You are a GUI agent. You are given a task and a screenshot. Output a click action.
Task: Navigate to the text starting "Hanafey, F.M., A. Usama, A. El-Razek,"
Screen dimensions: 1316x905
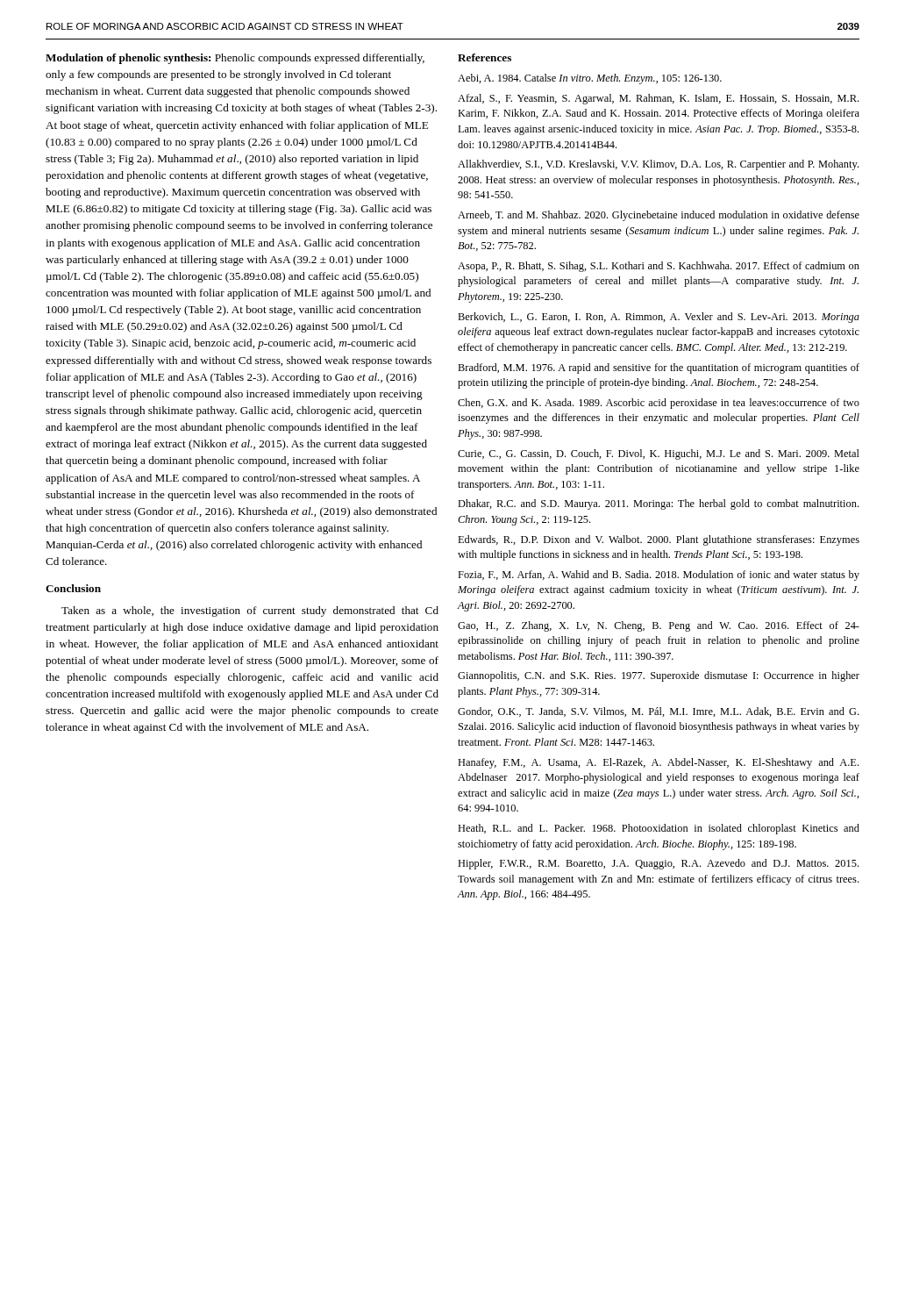point(659,785)
